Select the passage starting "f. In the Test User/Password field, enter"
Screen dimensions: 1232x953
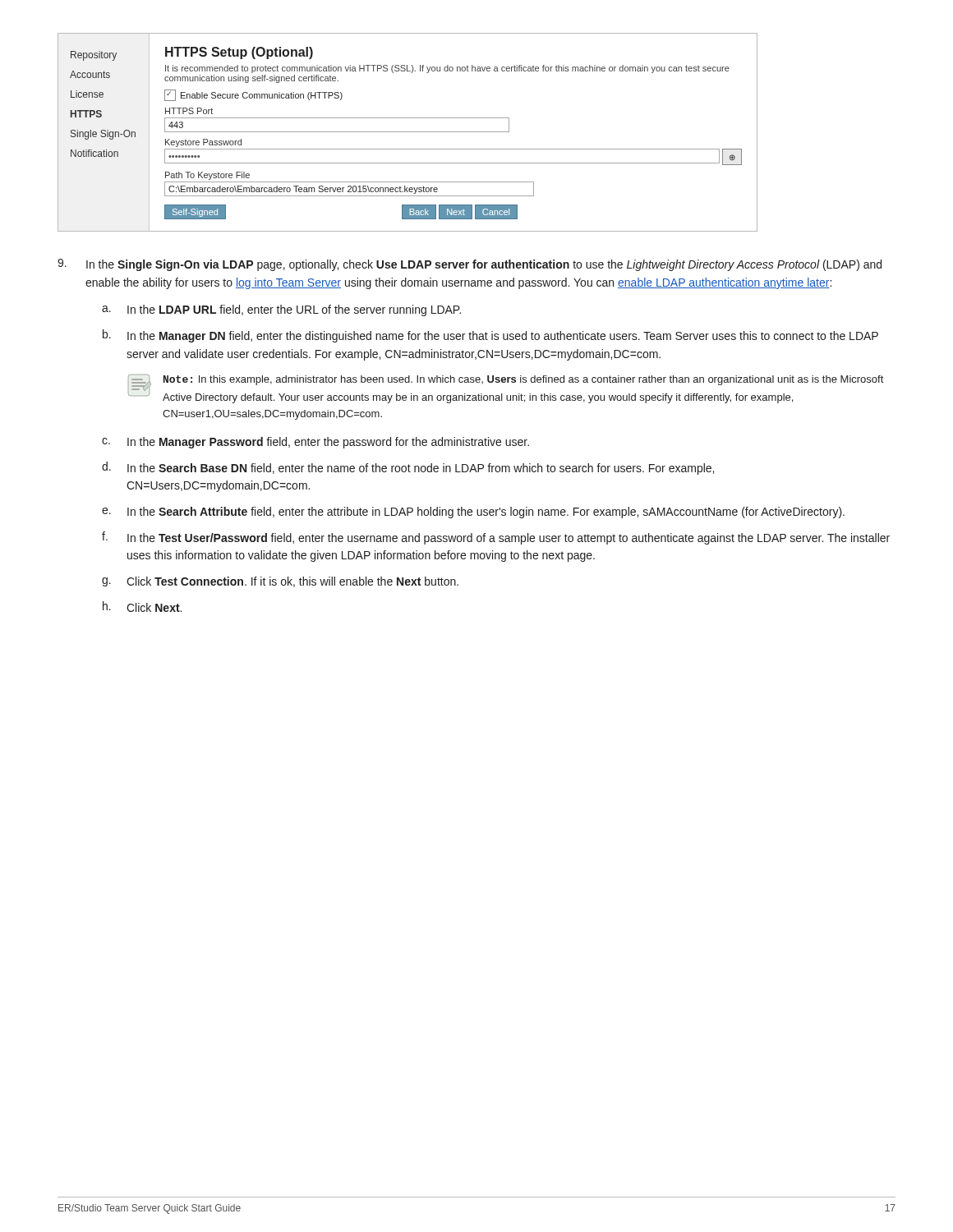(x=499, y=547)
